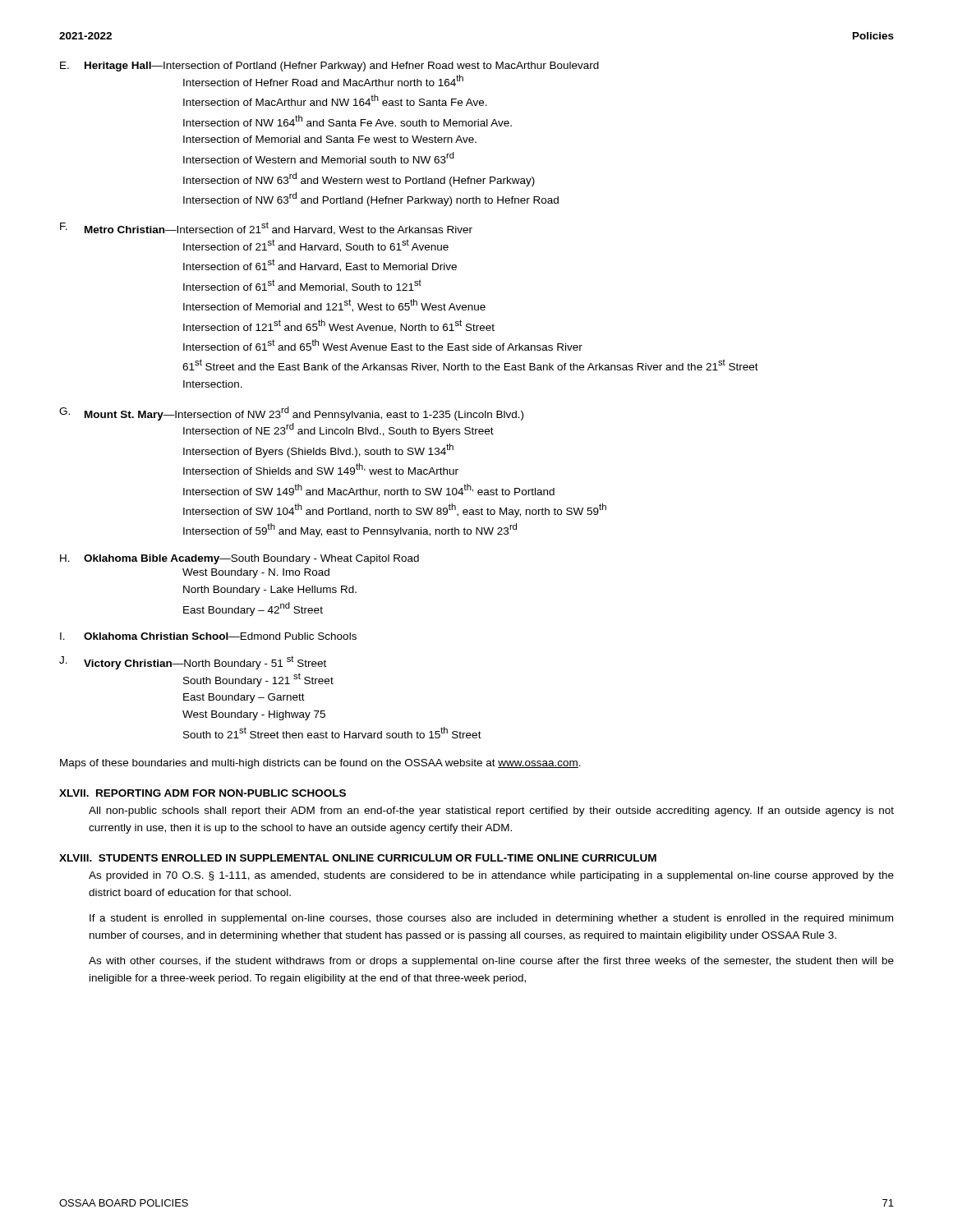This screenshot has height=1232, width=953.
Task: Navigate to the text starting "As with other"
Action: pos(491,969)
